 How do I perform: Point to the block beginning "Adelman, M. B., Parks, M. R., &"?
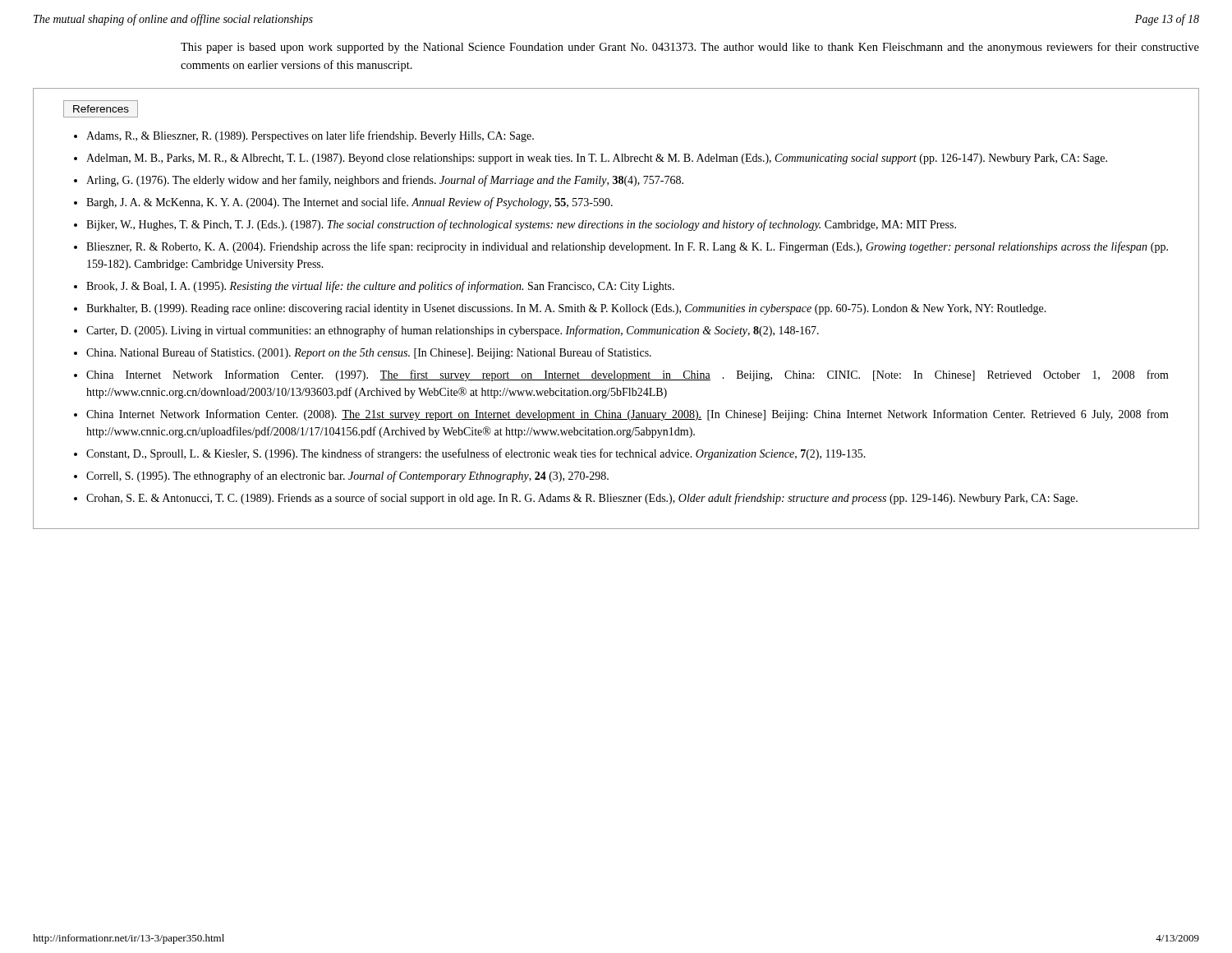(597, 158)
